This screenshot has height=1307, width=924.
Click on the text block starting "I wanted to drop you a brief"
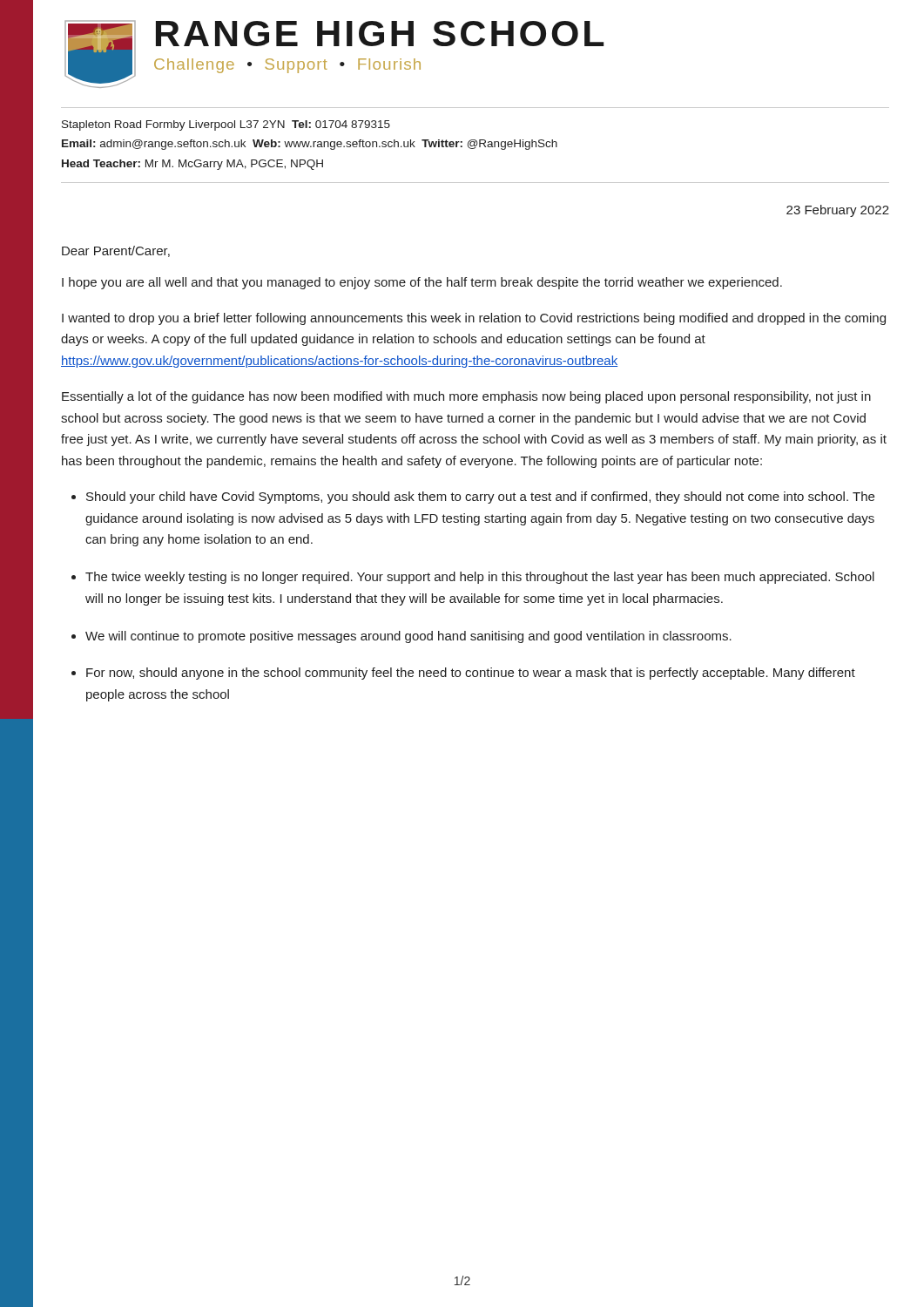click(474, 339)
